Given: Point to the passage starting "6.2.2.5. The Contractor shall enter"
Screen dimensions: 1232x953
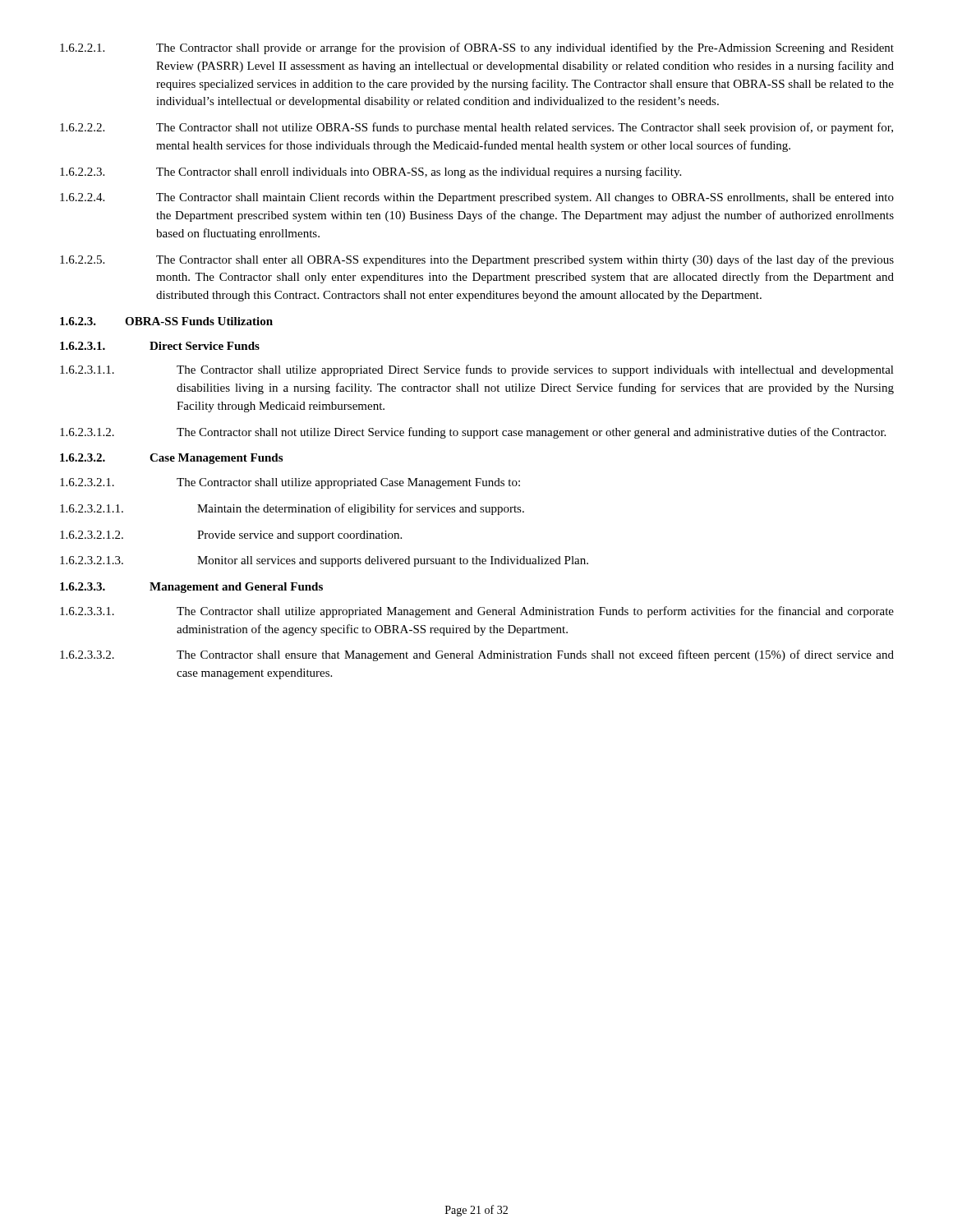Looking at the screenshot, I should point(476,278).
